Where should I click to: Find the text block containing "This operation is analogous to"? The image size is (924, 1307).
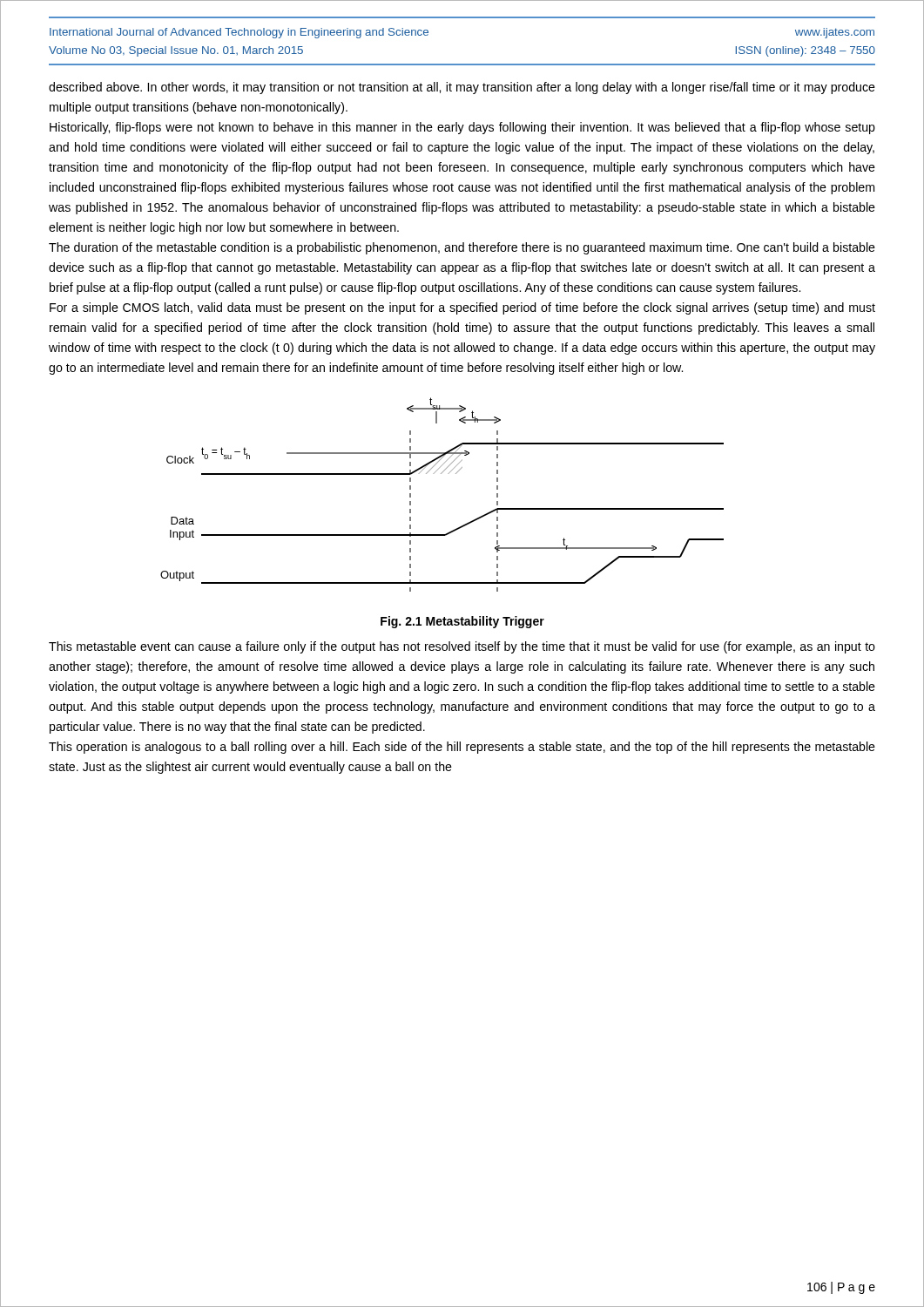(x=462, y=757)
